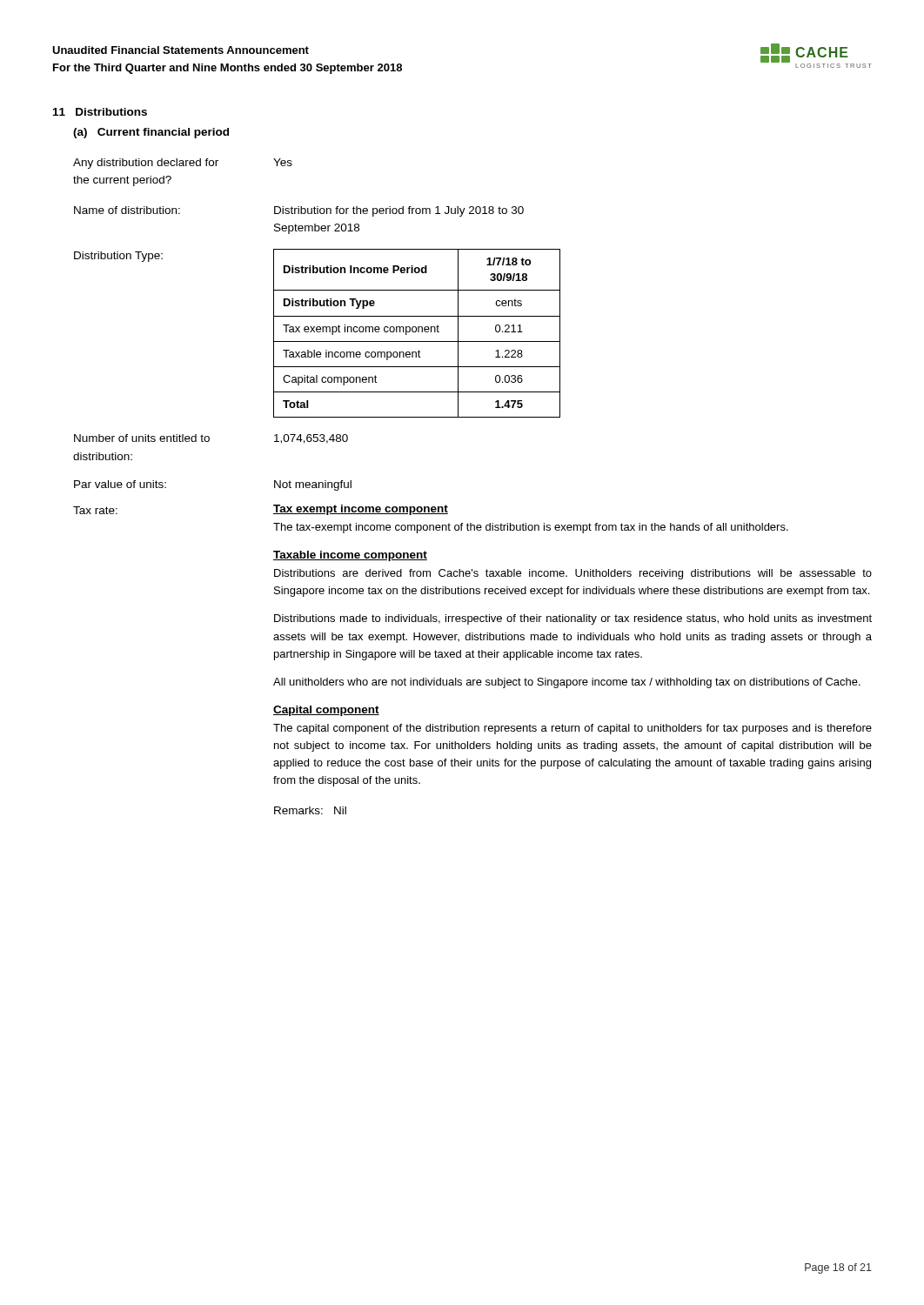Locate the text block with the text "The capital component of the distribution"

click(573, 754)
